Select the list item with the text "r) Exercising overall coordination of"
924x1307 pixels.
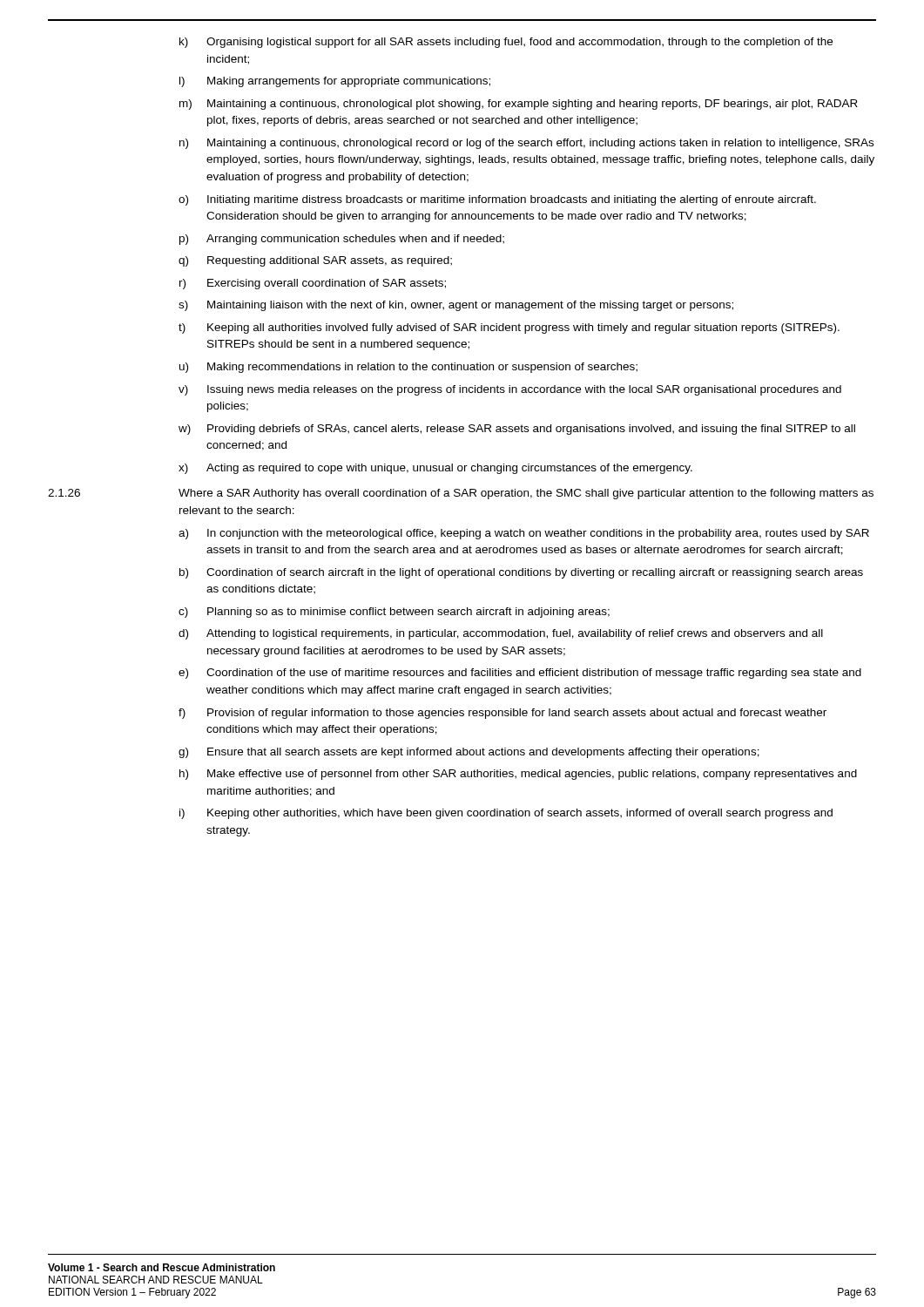[x=313, y=284]
